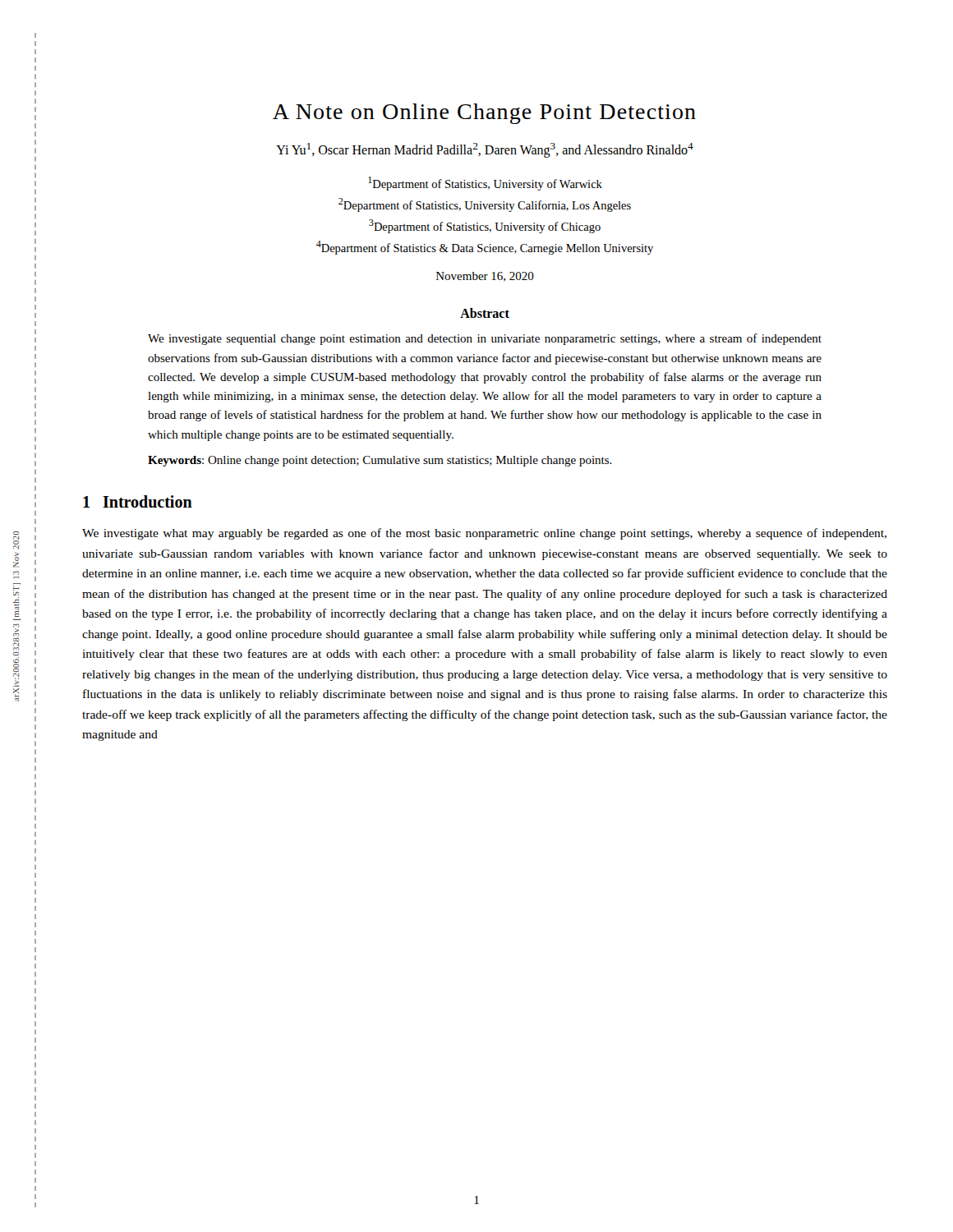Point to the text starting "Keywords: Online change point detection; Cumulative"

point(380,460)
